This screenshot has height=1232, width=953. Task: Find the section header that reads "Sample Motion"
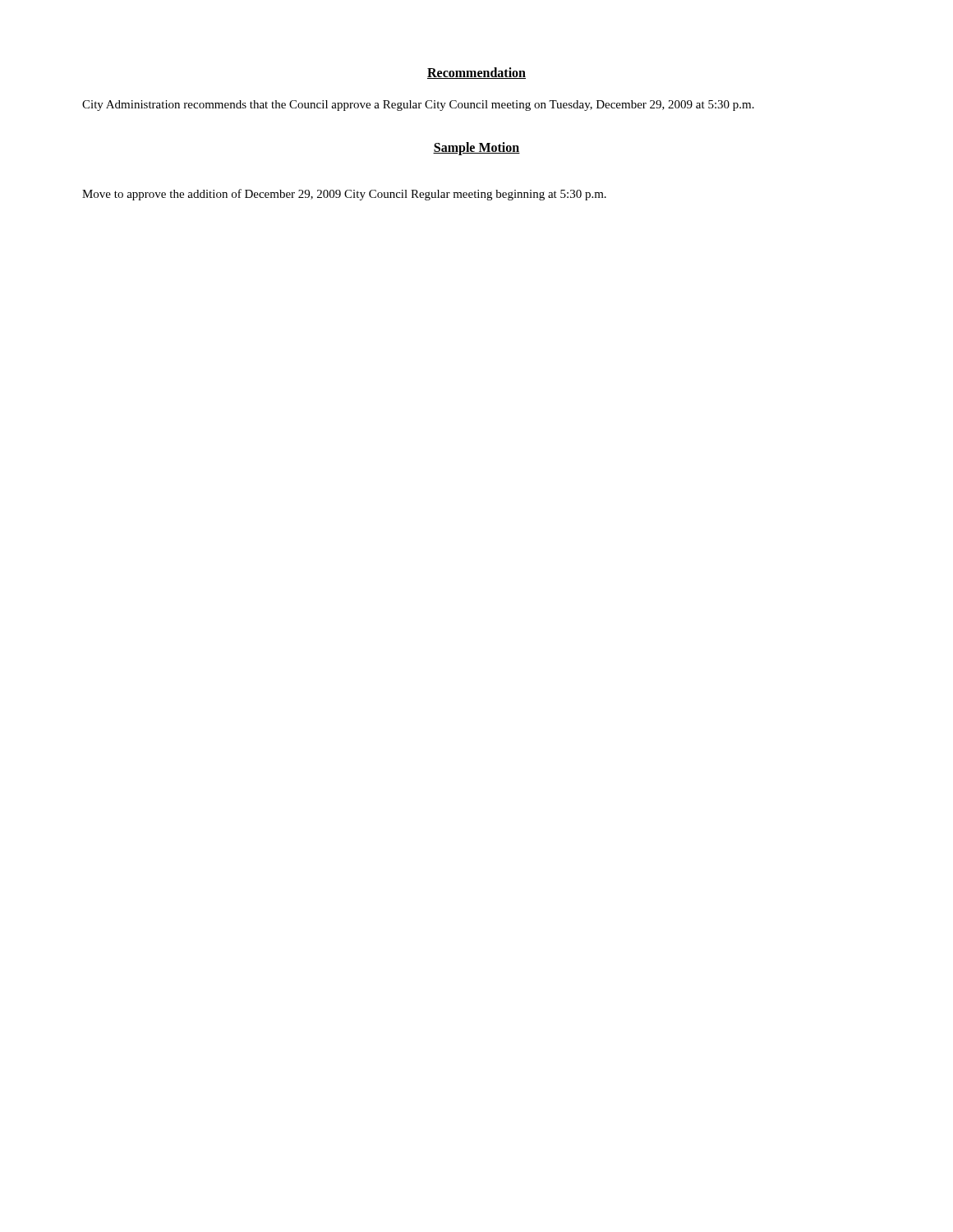click(x=476, y=147)
